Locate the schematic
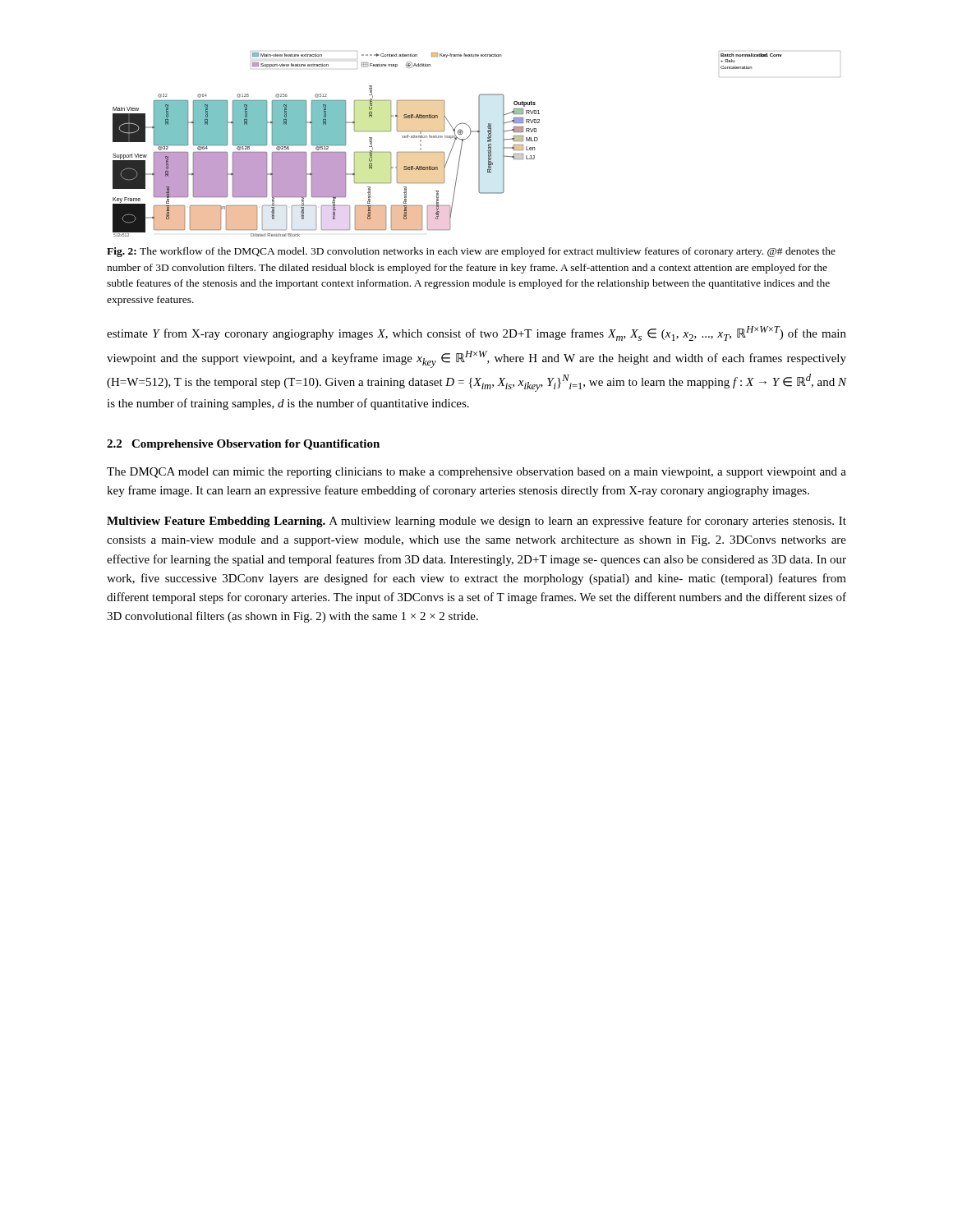Screen dimensions: 1232x953 pos(476,144)
